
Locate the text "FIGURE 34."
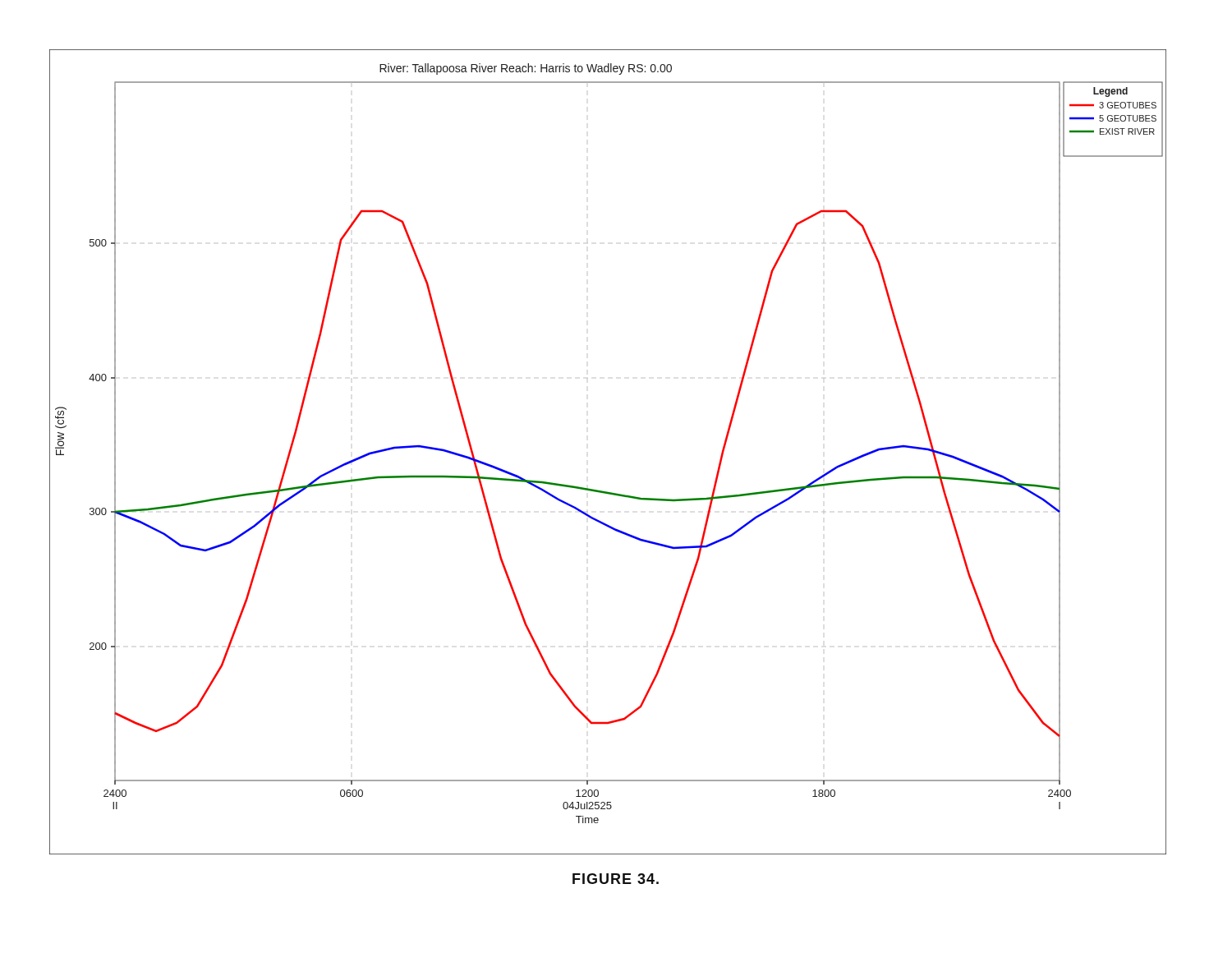616,879
